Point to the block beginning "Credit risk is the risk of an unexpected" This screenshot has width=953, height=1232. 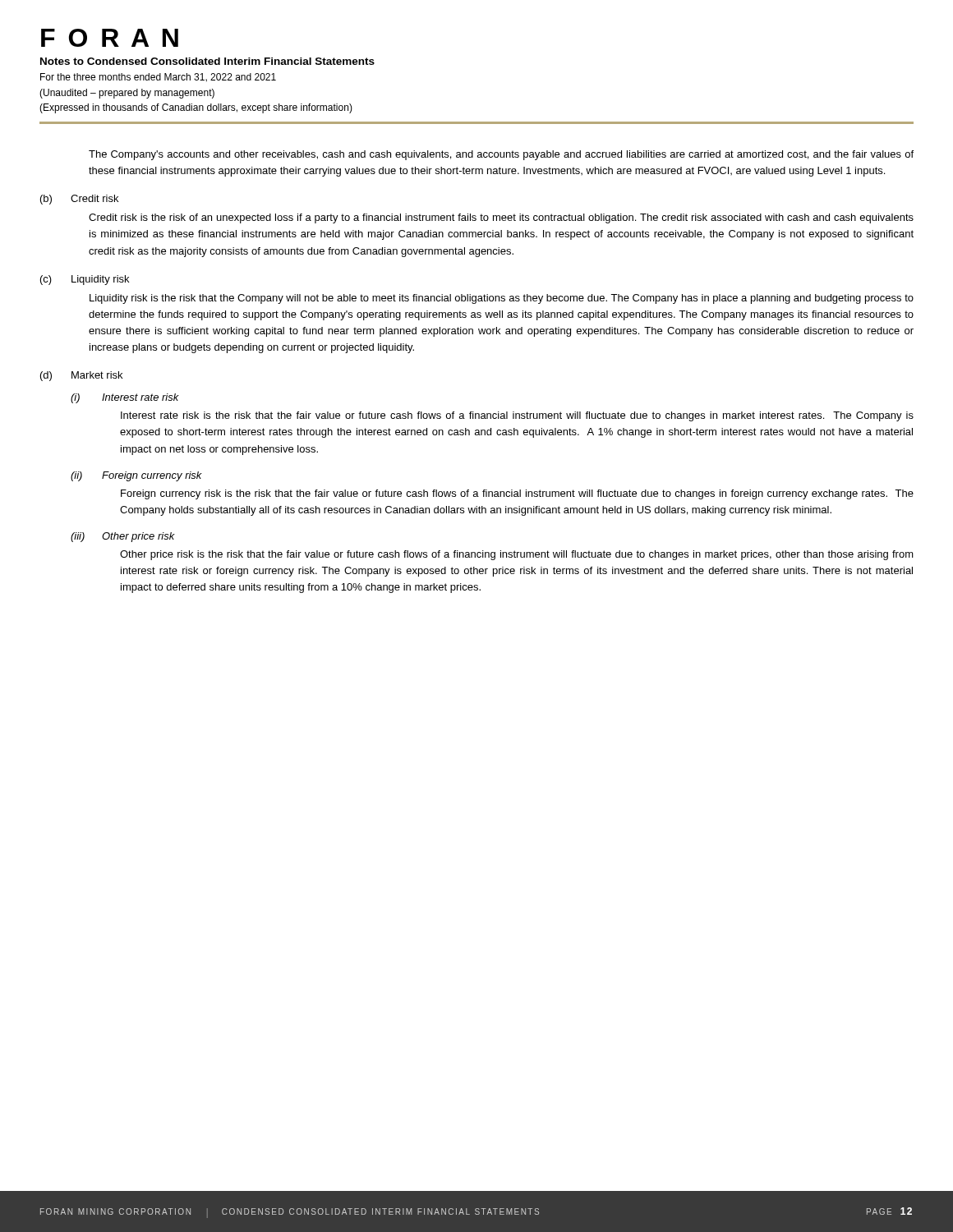click(501, 234)
